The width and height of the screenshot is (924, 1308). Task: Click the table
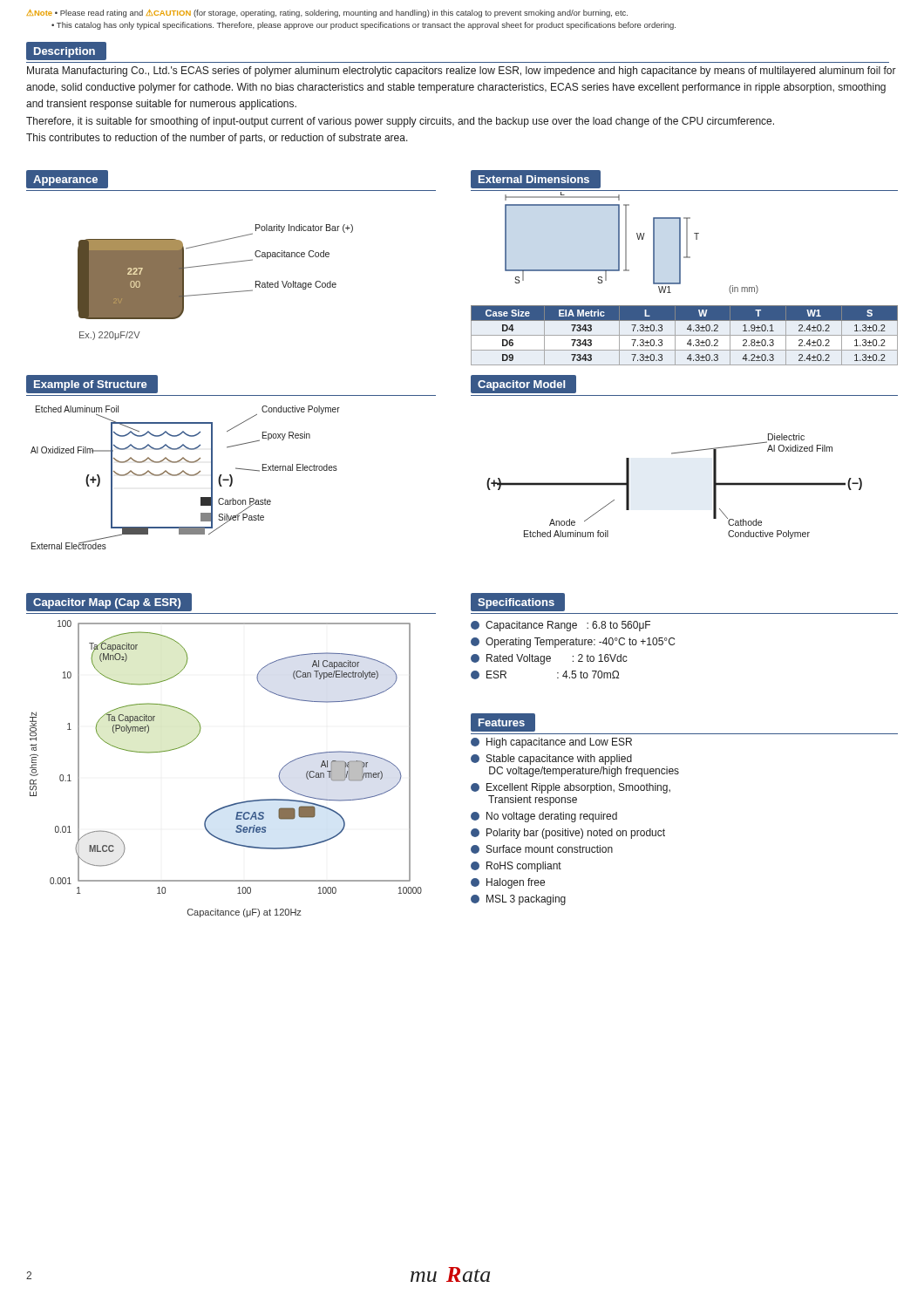point(684,335)
